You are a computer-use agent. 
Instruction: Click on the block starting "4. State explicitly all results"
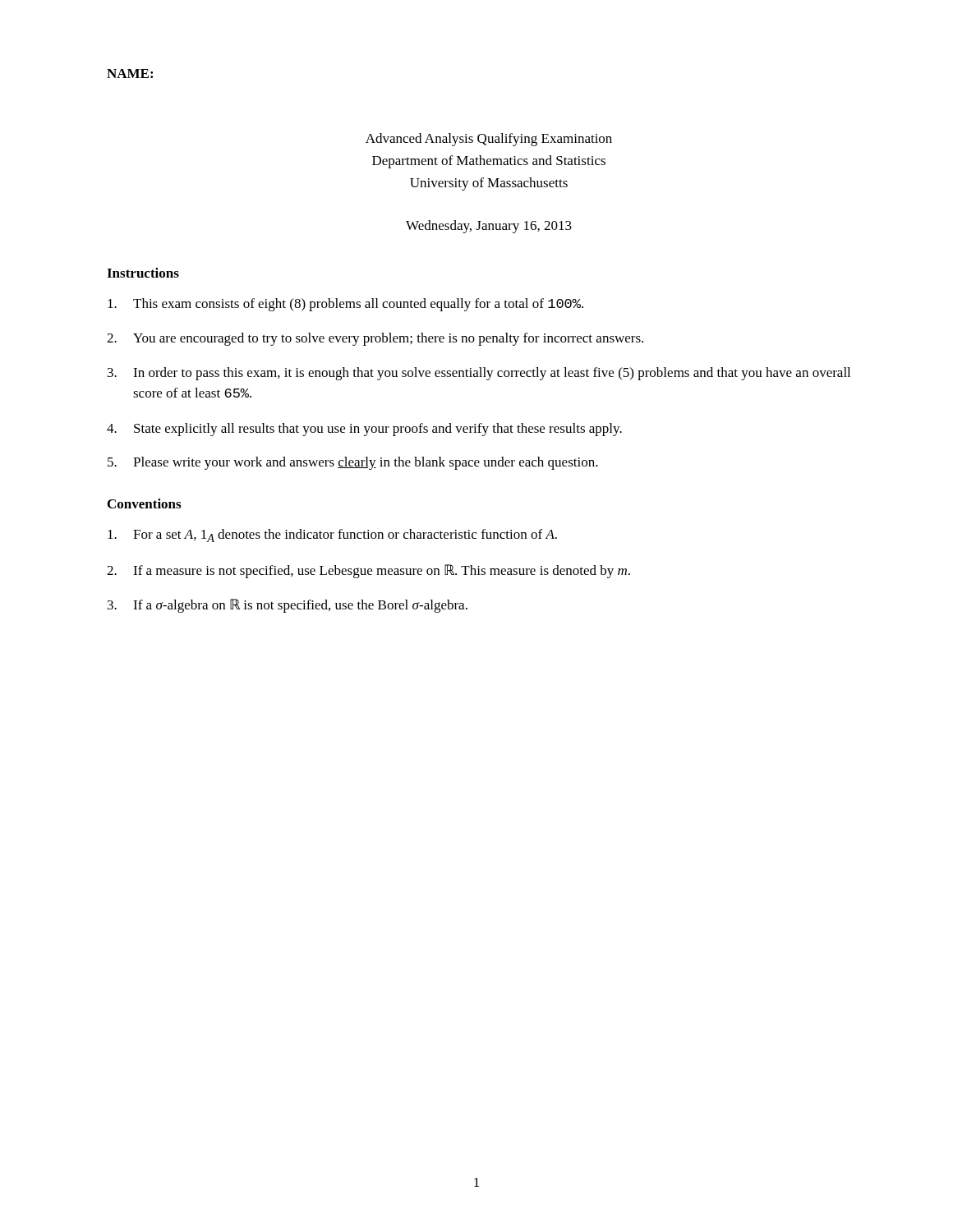tap(489, 428)
